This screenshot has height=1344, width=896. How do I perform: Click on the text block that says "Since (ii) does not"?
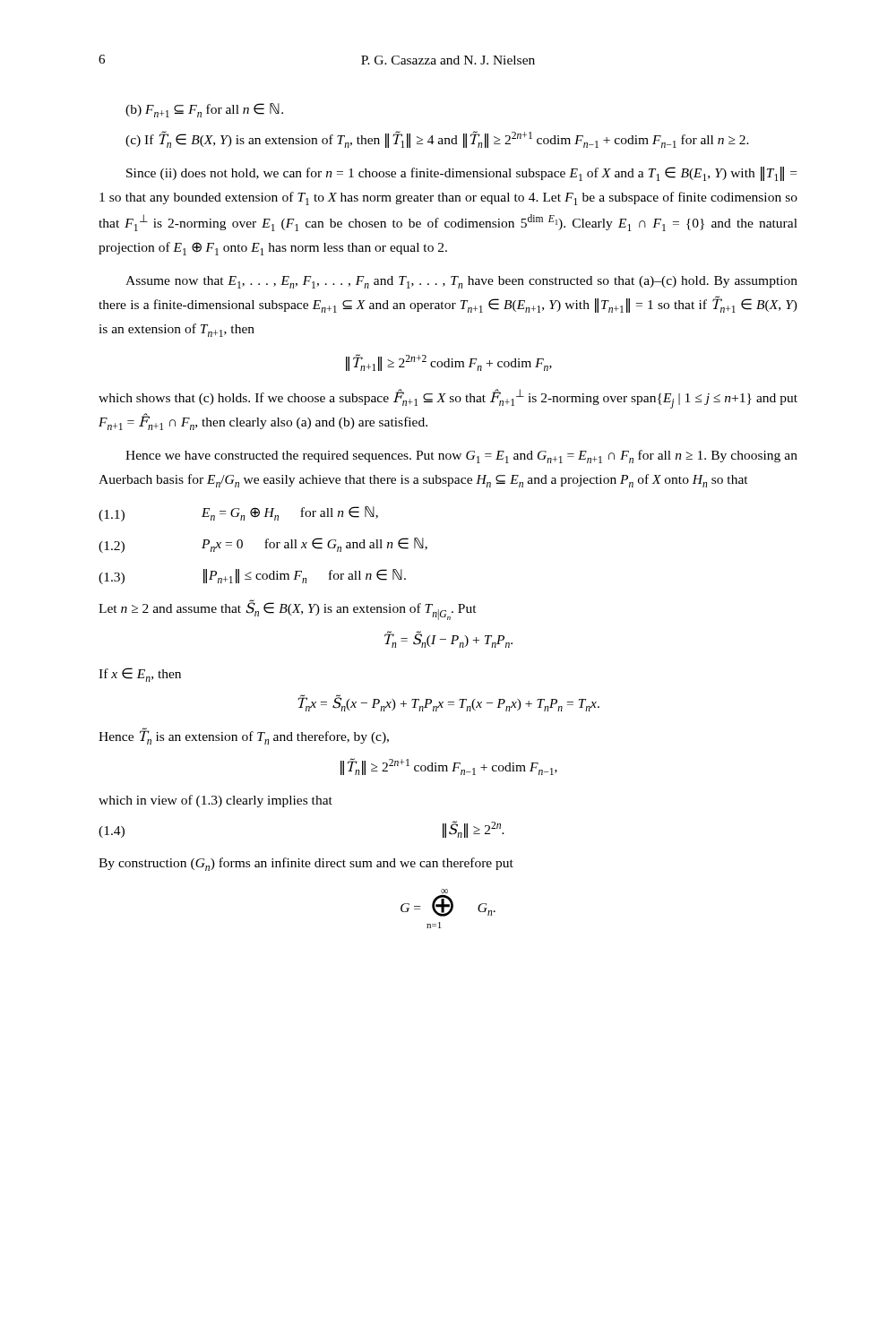tap(448, 212)
